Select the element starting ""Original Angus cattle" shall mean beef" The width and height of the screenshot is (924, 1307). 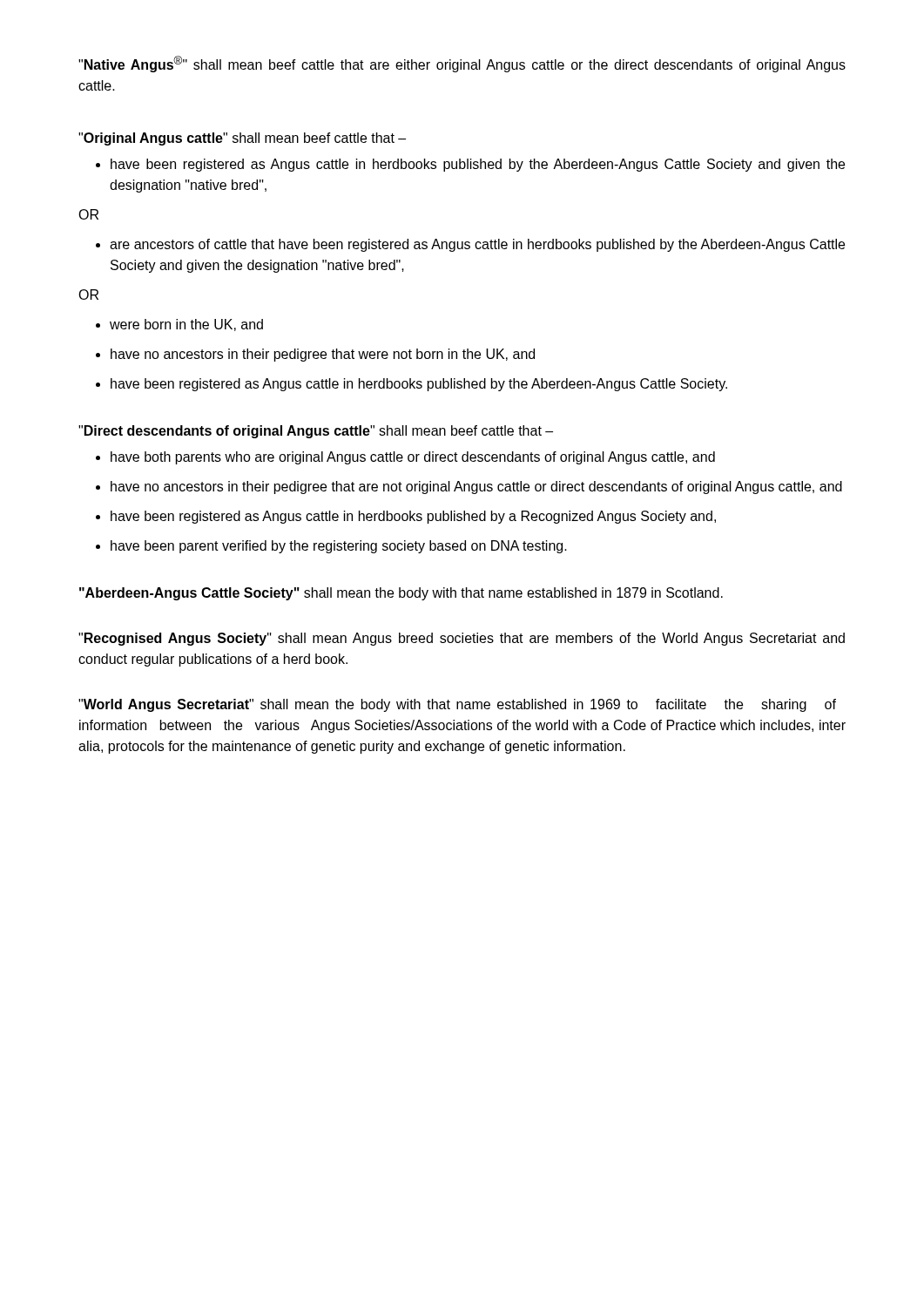(x=242, y=139)
